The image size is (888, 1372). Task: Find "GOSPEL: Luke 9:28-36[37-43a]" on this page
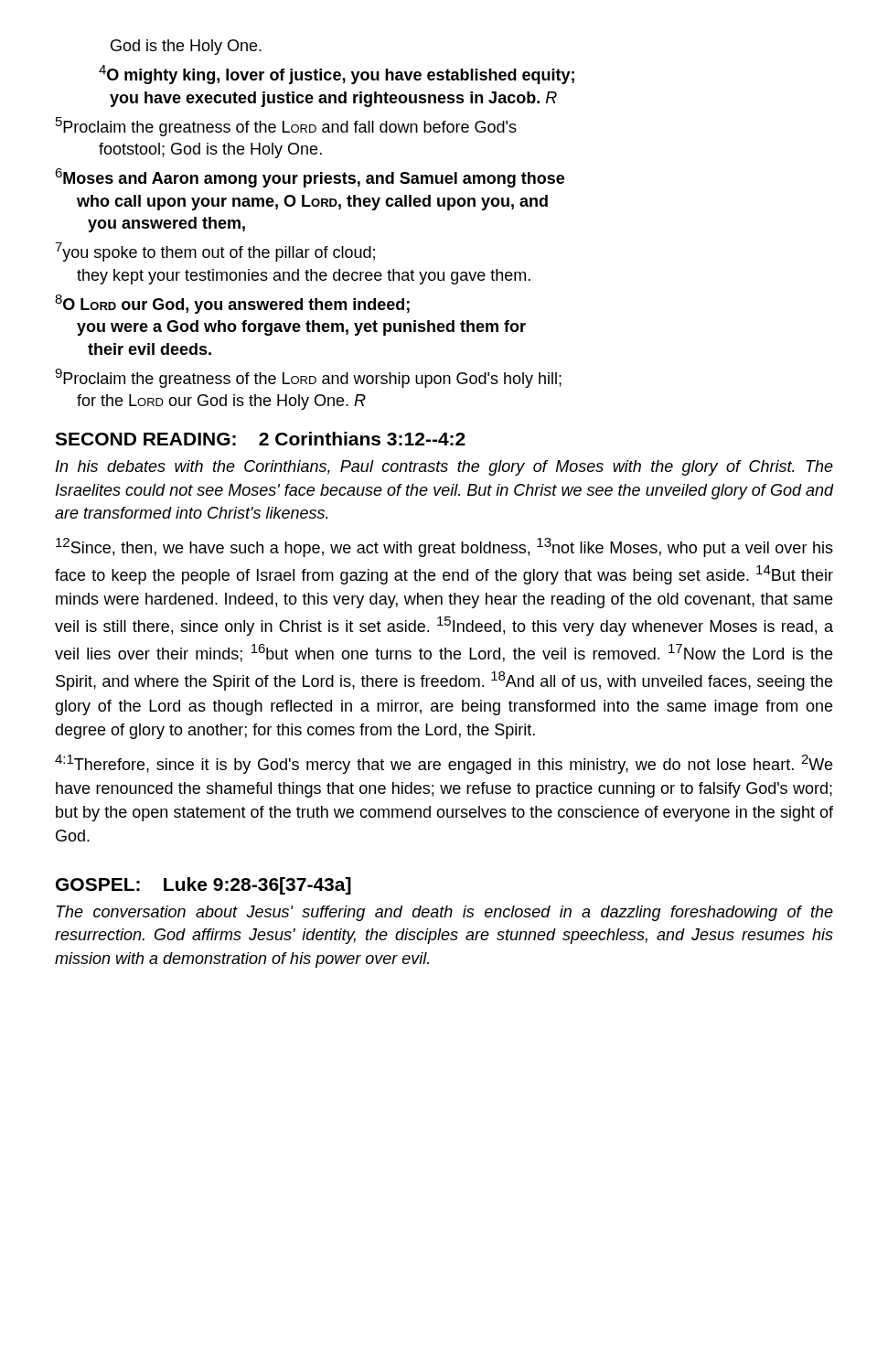point(203,884)
